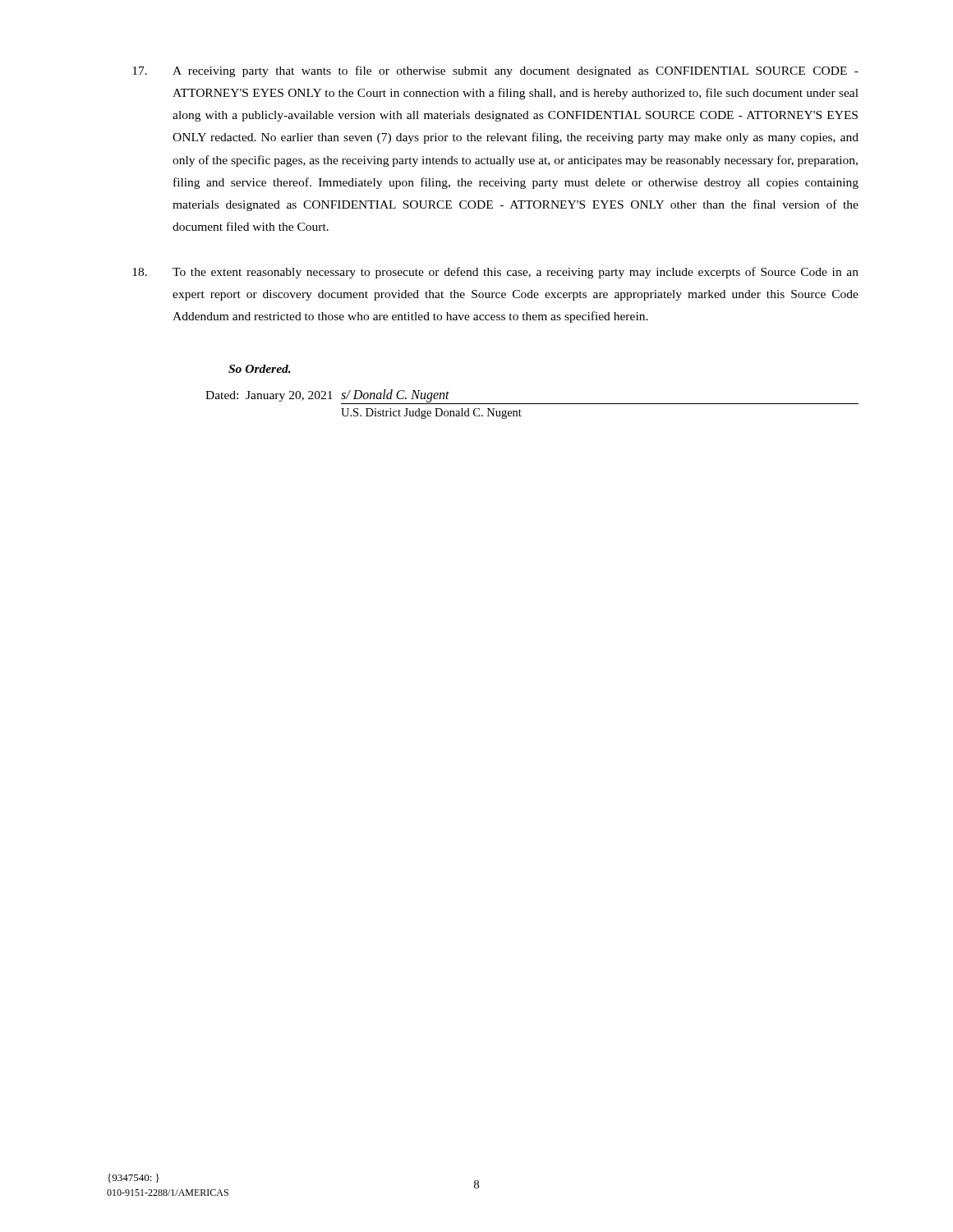Locate the text block that reads "A receiving party that wants to"
This screenshot has height=1232, width=953.
coord(483,148)
